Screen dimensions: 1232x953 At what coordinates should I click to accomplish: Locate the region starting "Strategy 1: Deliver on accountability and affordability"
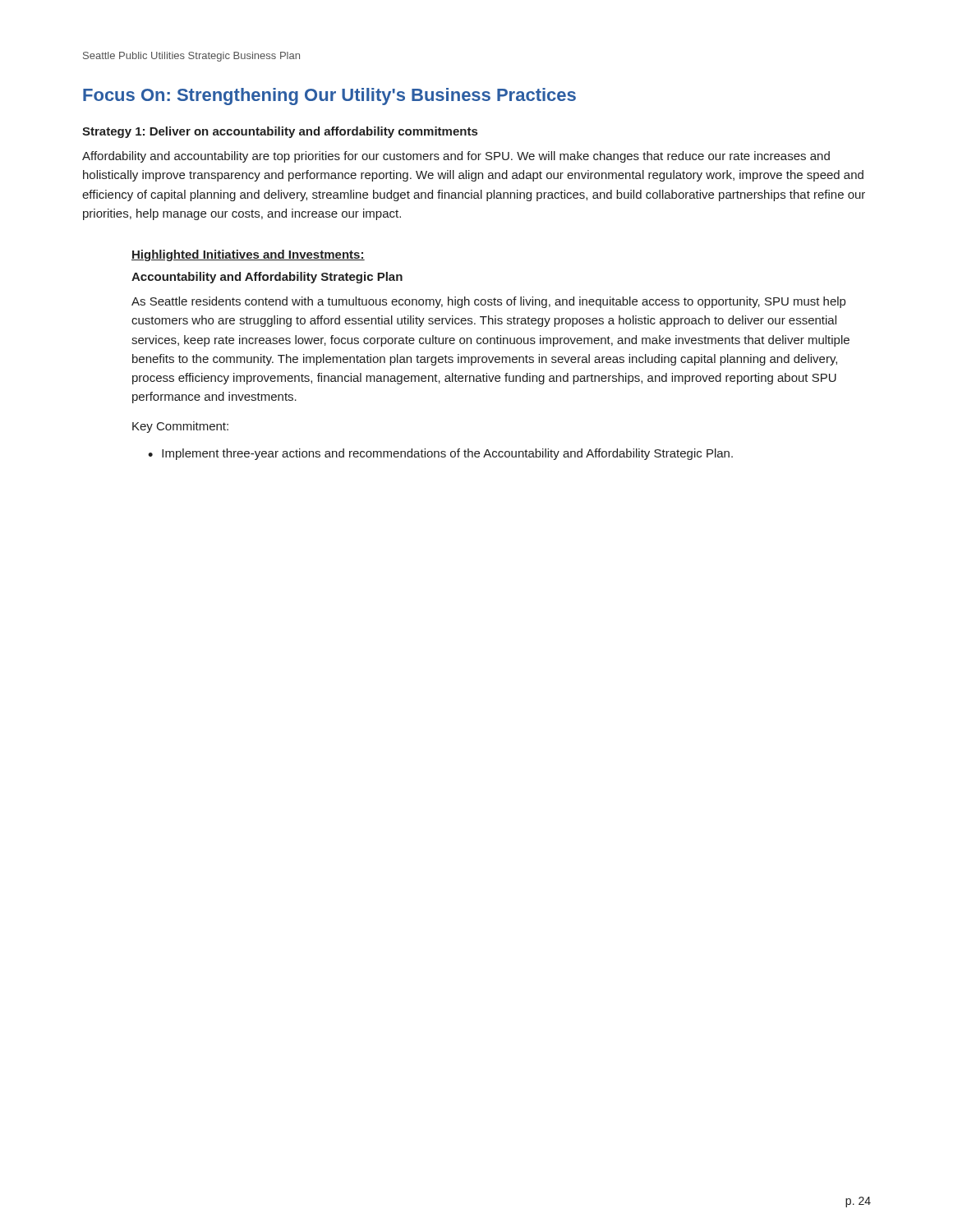[280, 131]
